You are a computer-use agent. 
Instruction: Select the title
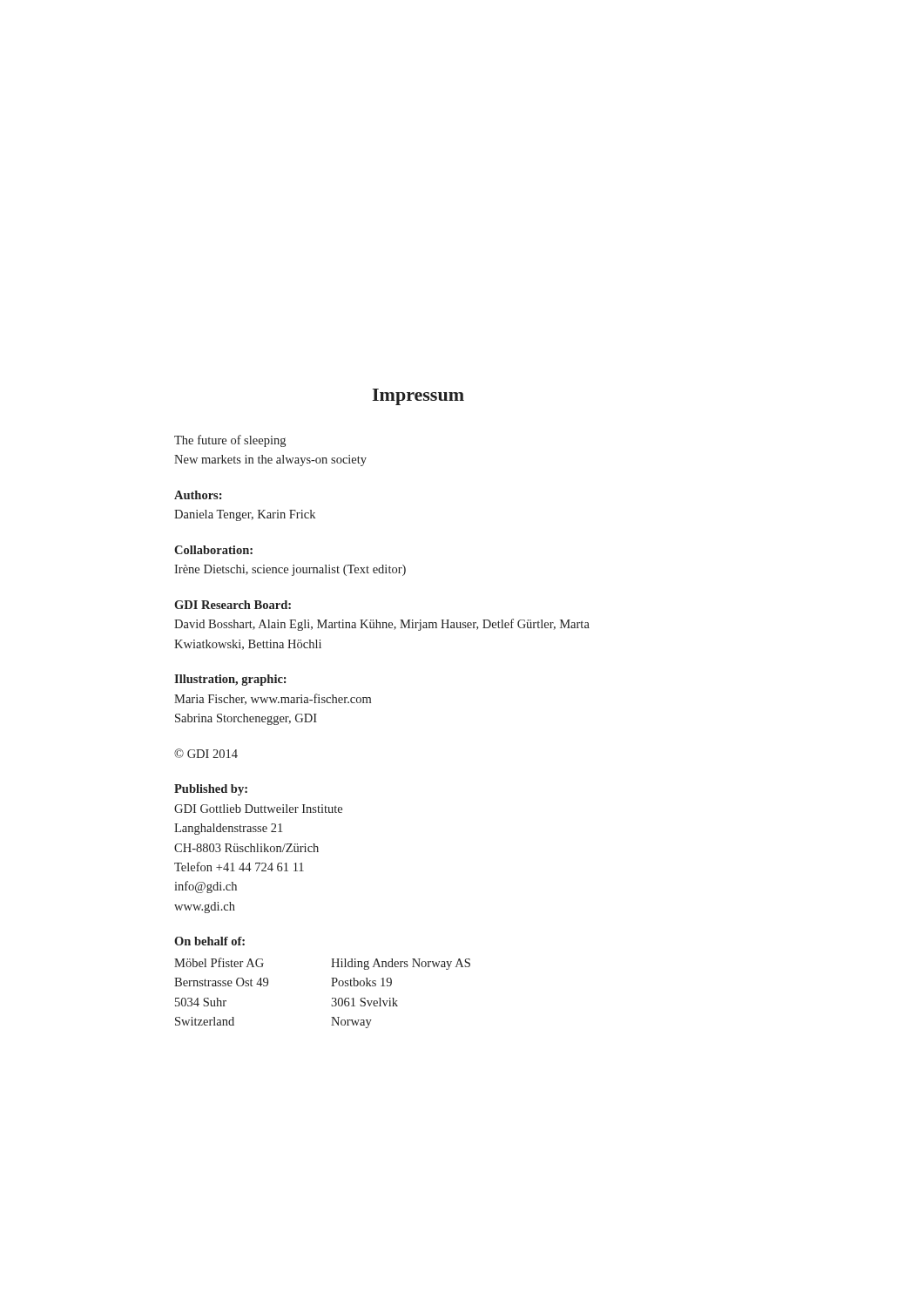(418, 394)
